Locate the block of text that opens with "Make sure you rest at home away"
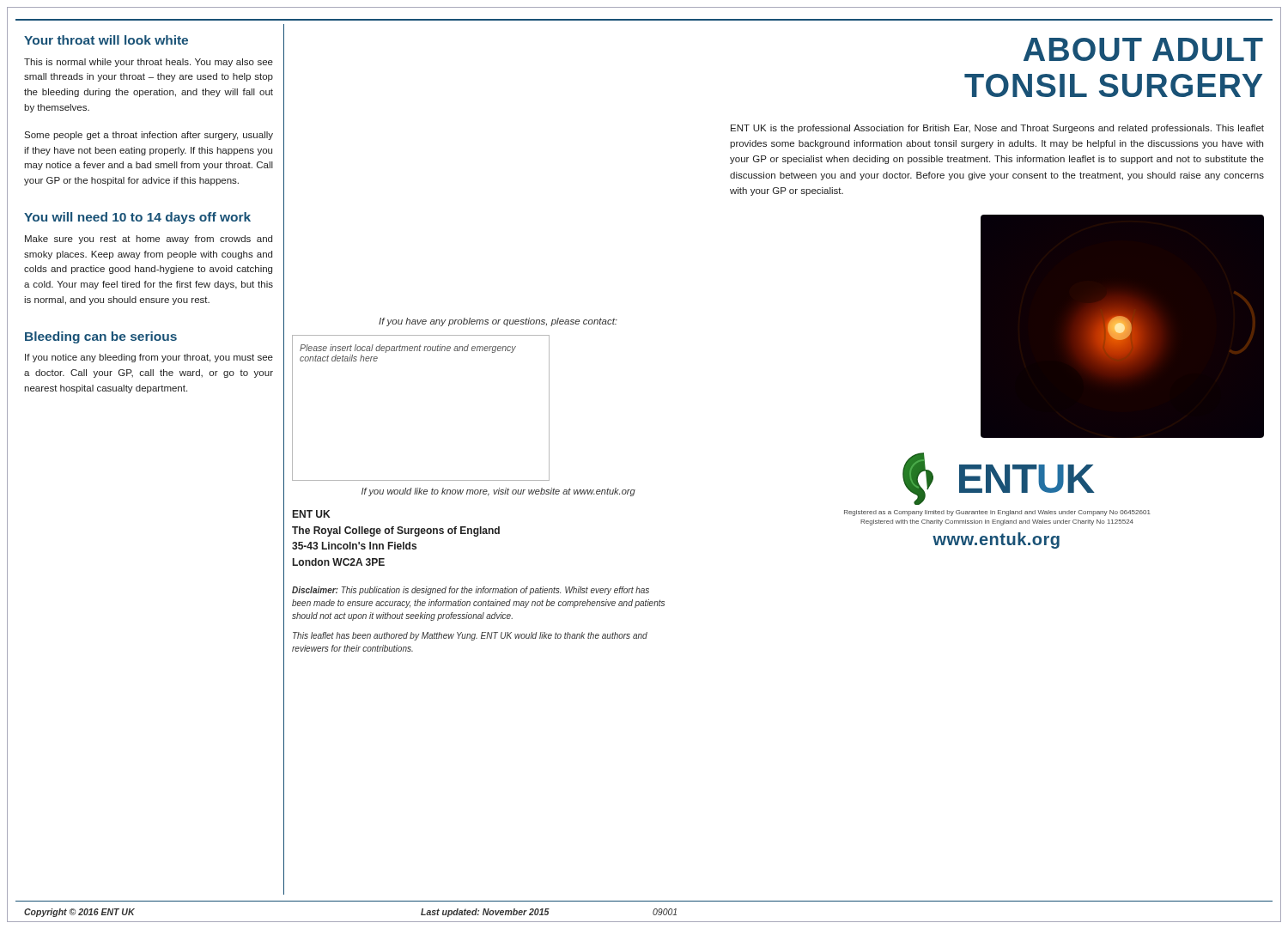Screen dimensions: 929x1288 [x=149, y=269]
